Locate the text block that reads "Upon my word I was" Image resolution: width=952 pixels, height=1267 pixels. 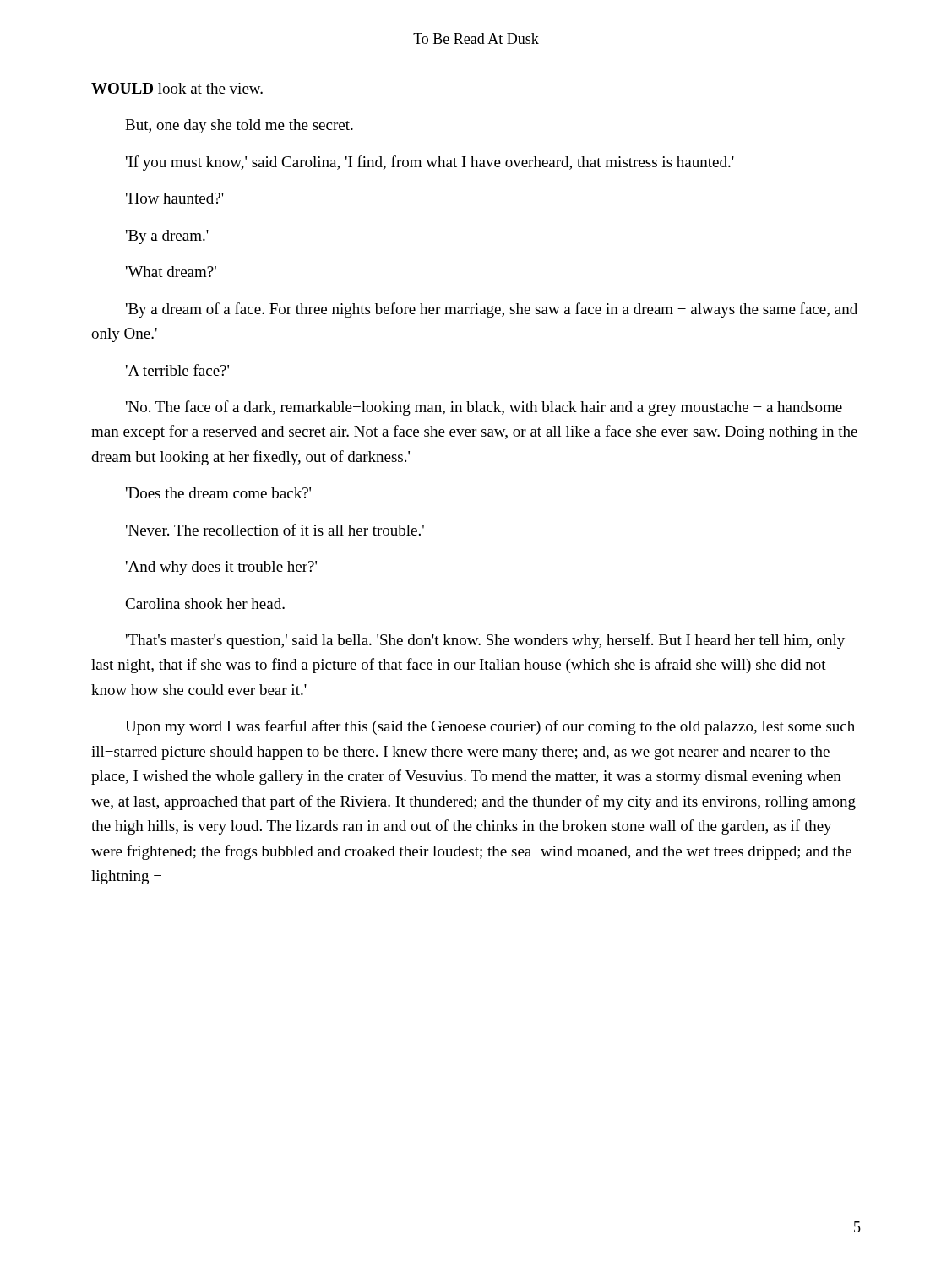(473, 801)
